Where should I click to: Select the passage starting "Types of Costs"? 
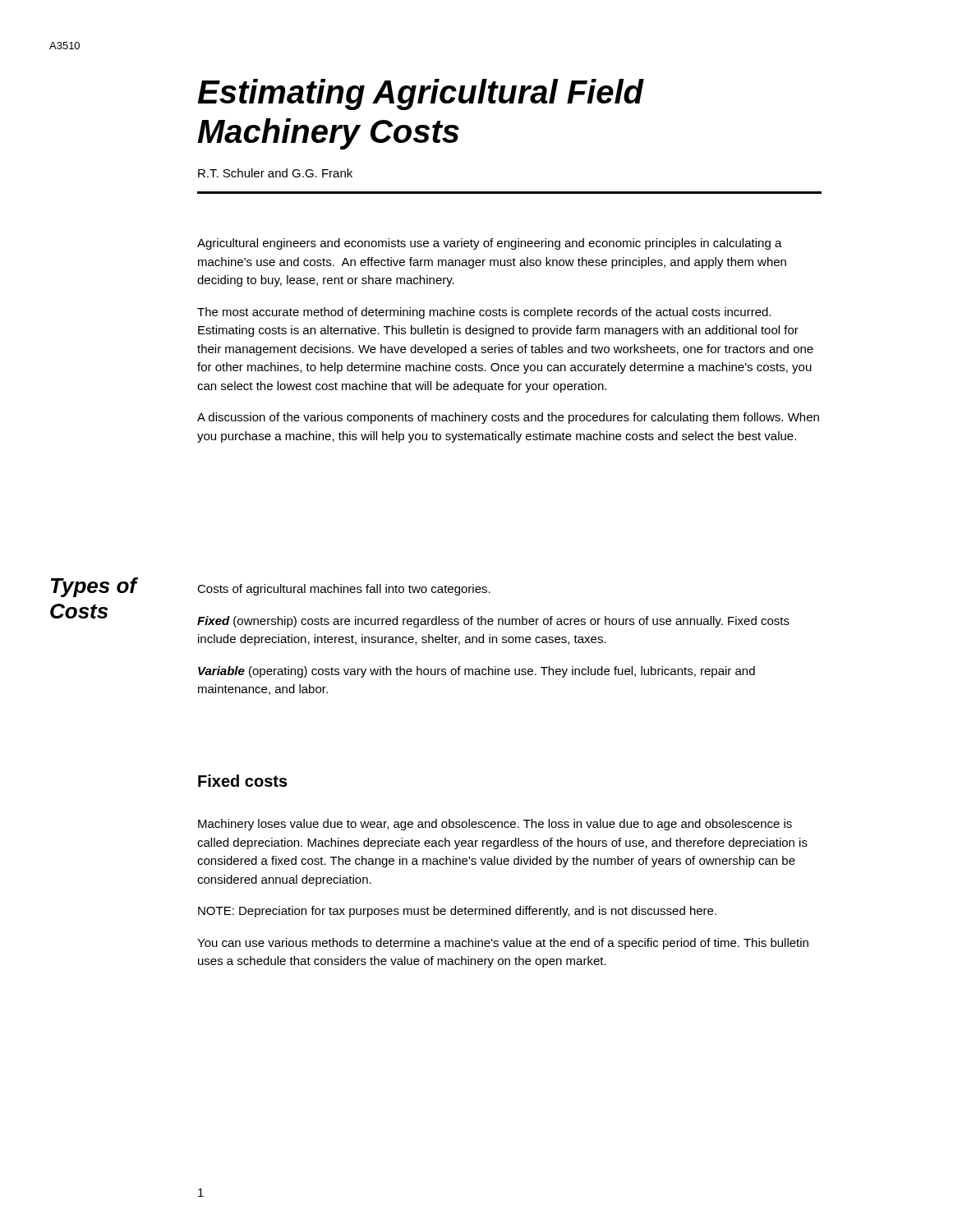(125, 599)
